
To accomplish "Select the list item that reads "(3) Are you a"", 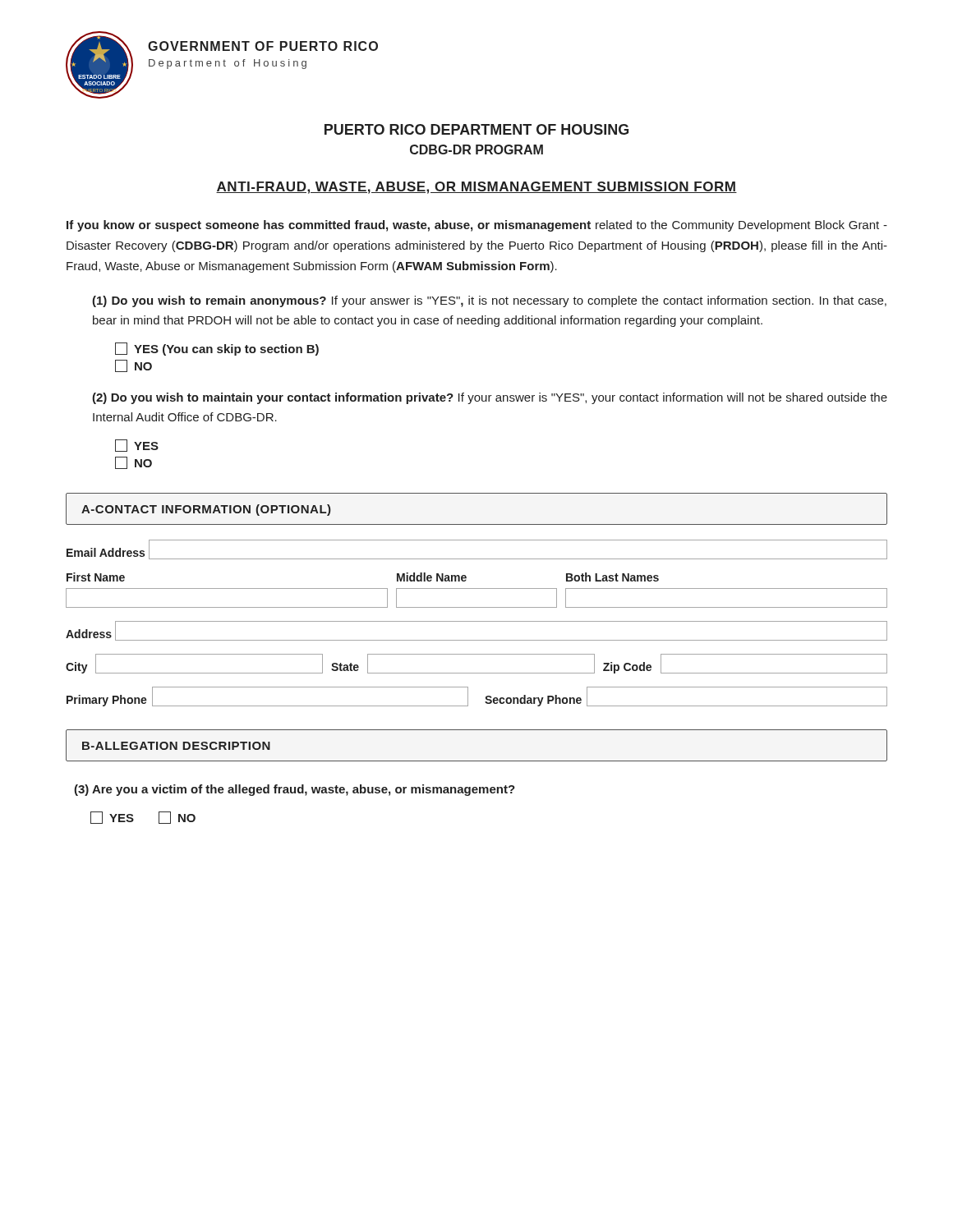I will tap(481, 802).
